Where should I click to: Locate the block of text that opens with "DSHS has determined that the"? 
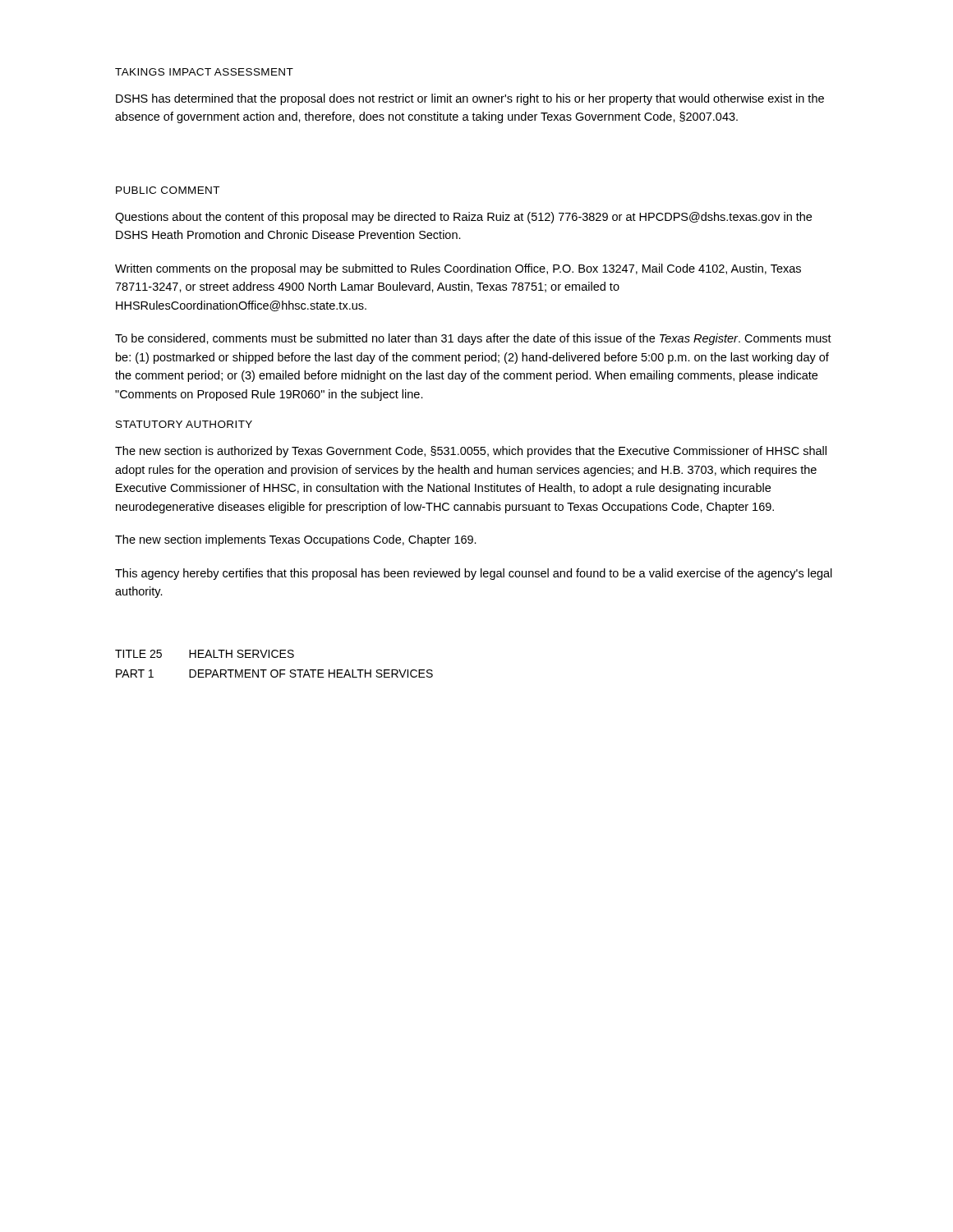click(476, 108)
